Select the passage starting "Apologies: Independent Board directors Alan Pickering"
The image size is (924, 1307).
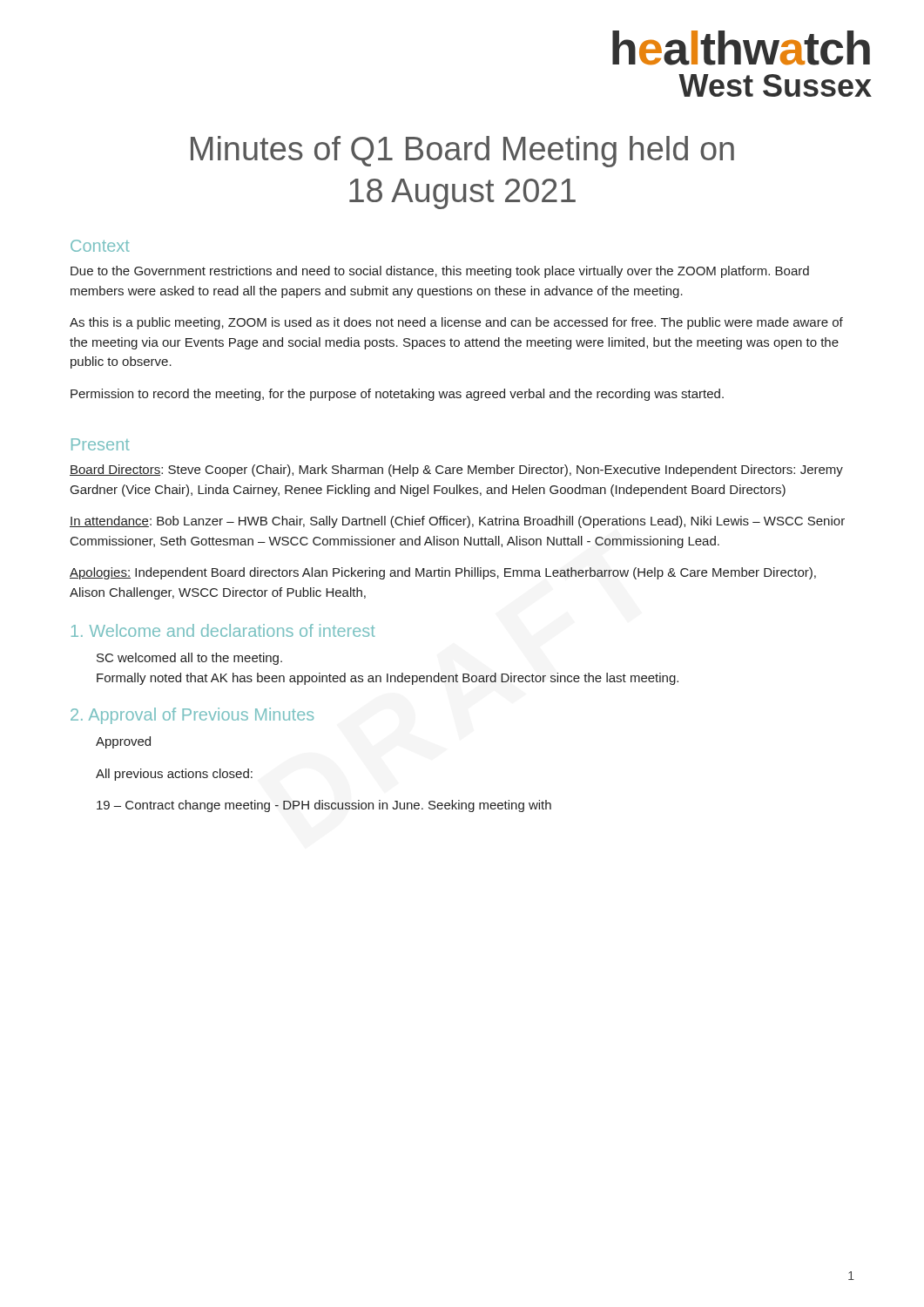click(443, 582)
